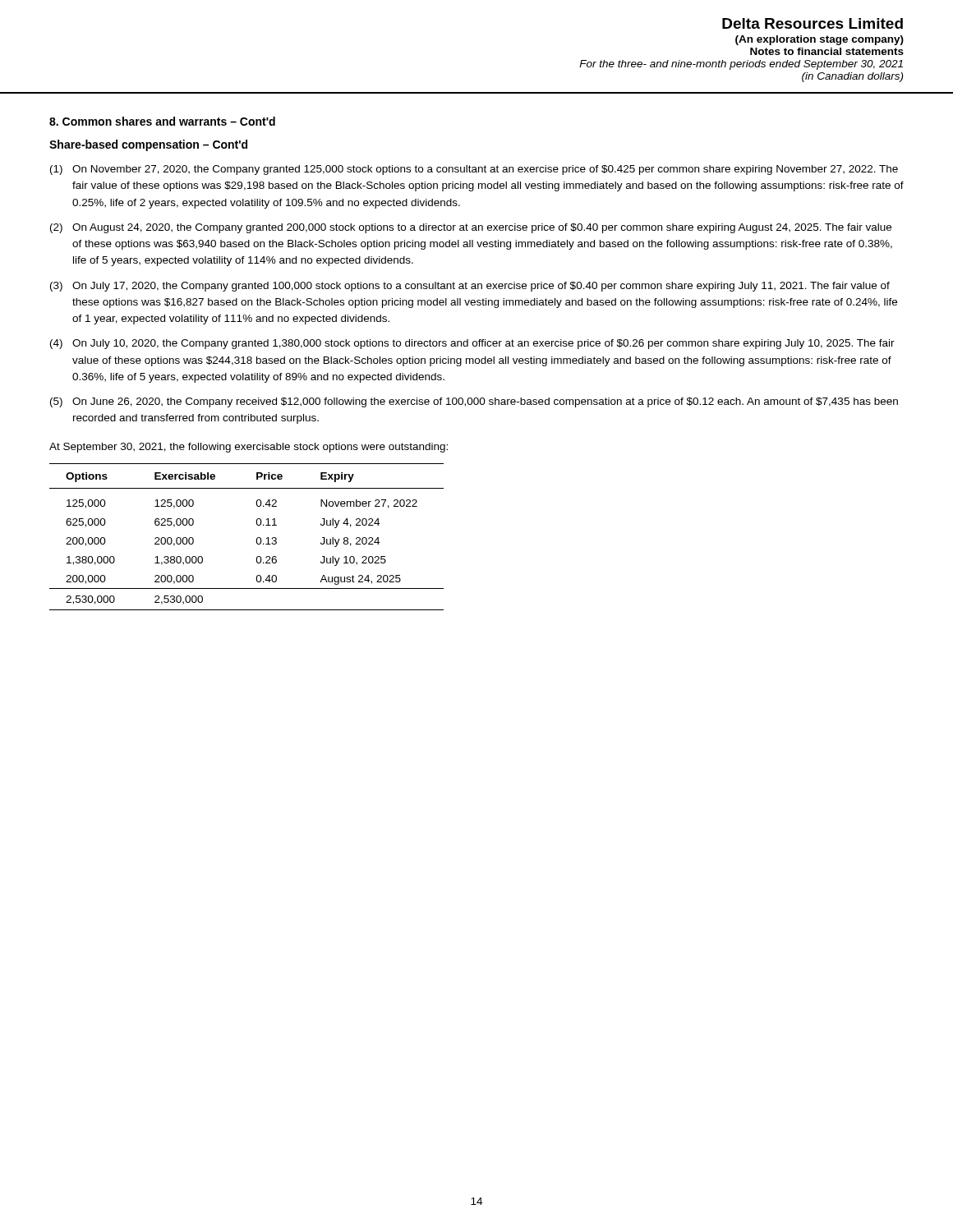Locate the element starting "(4) On July 10, 2020, the Company"
Viewport: 953px width, 1232px height.
[x=476, y=360]
